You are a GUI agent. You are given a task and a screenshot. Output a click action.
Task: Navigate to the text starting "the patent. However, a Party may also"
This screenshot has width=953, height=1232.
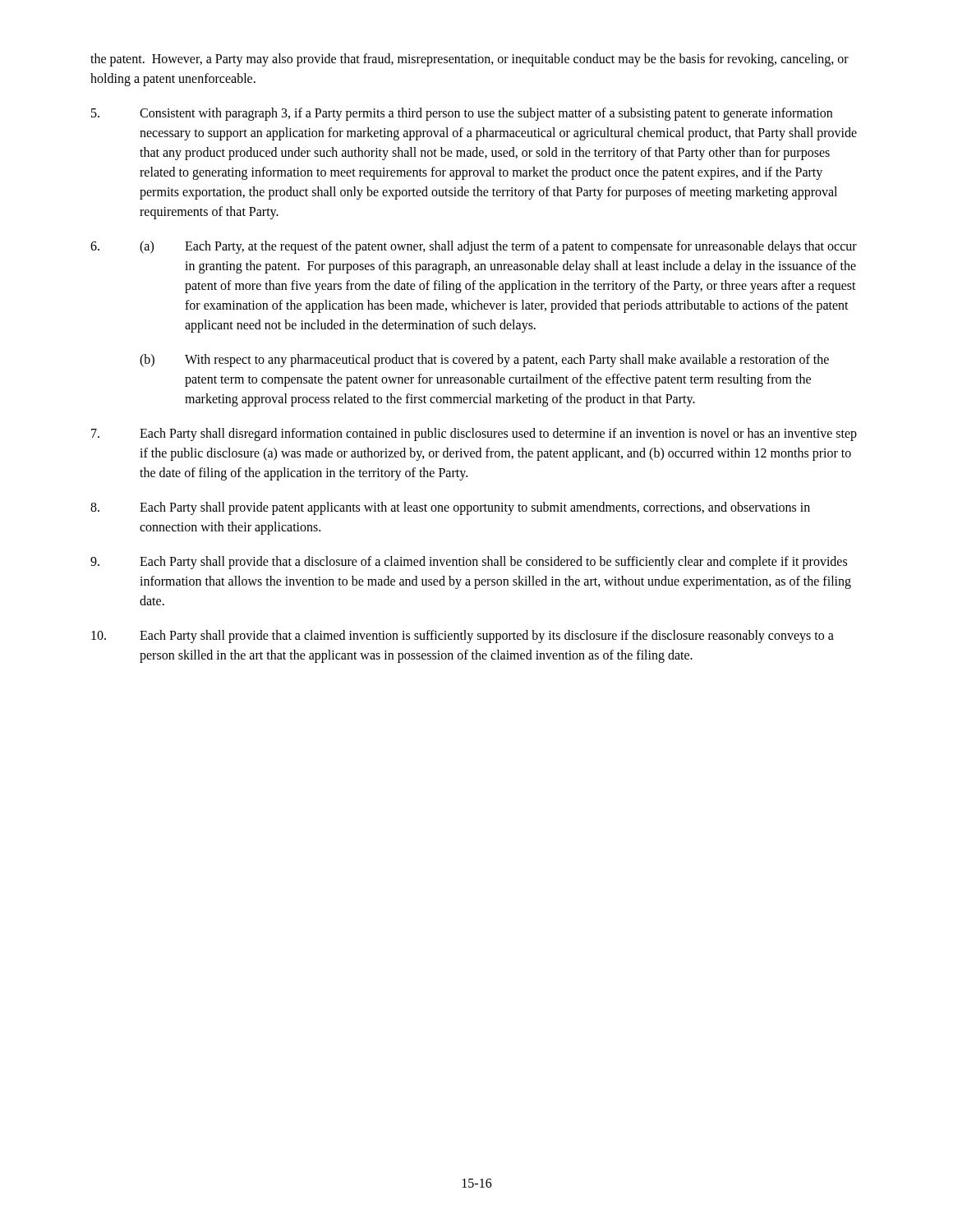click(x=469, y=69)
